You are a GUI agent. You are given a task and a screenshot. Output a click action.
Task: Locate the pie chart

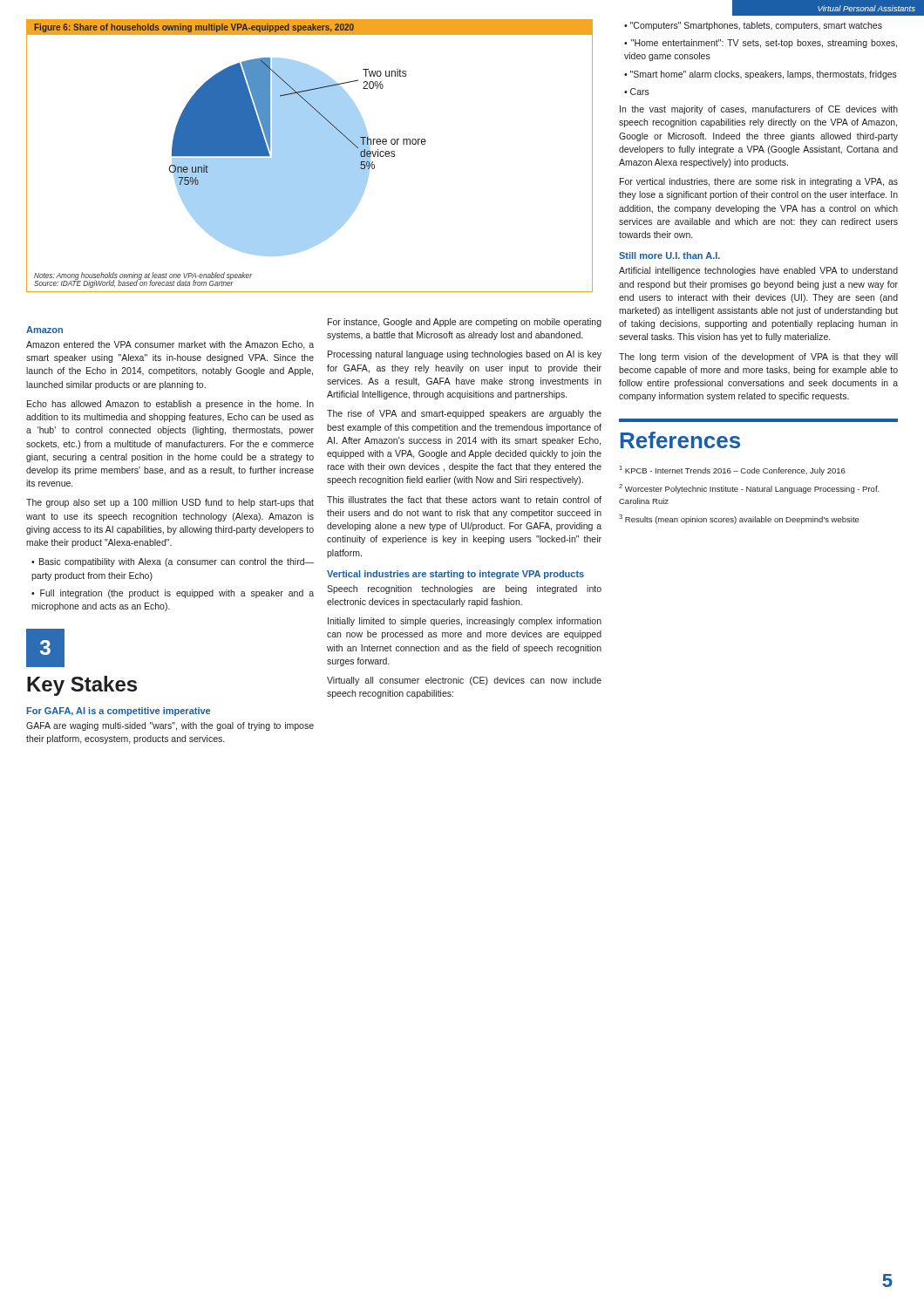(x=309, y=156)
